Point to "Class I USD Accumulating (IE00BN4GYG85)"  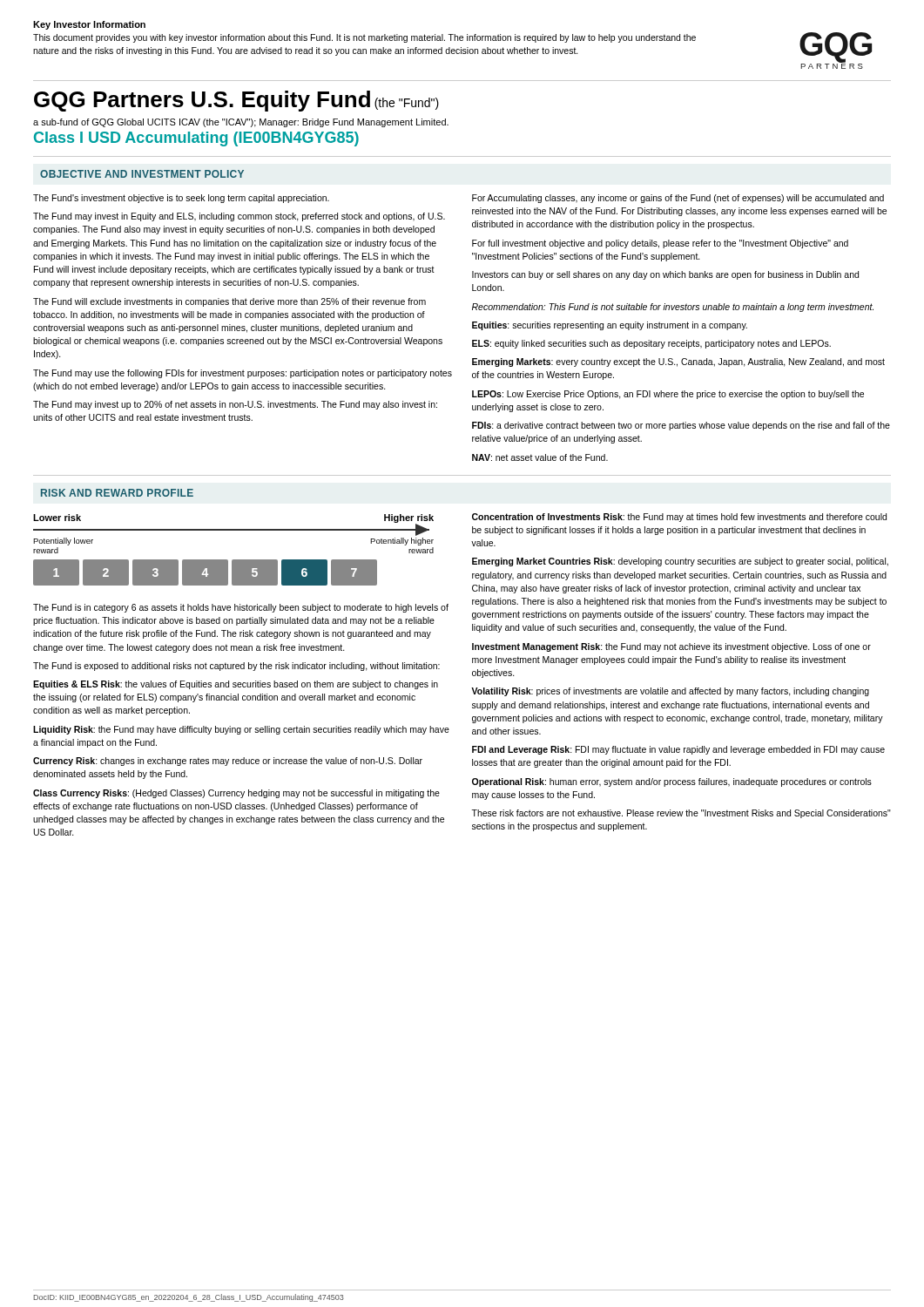point(196,138)
